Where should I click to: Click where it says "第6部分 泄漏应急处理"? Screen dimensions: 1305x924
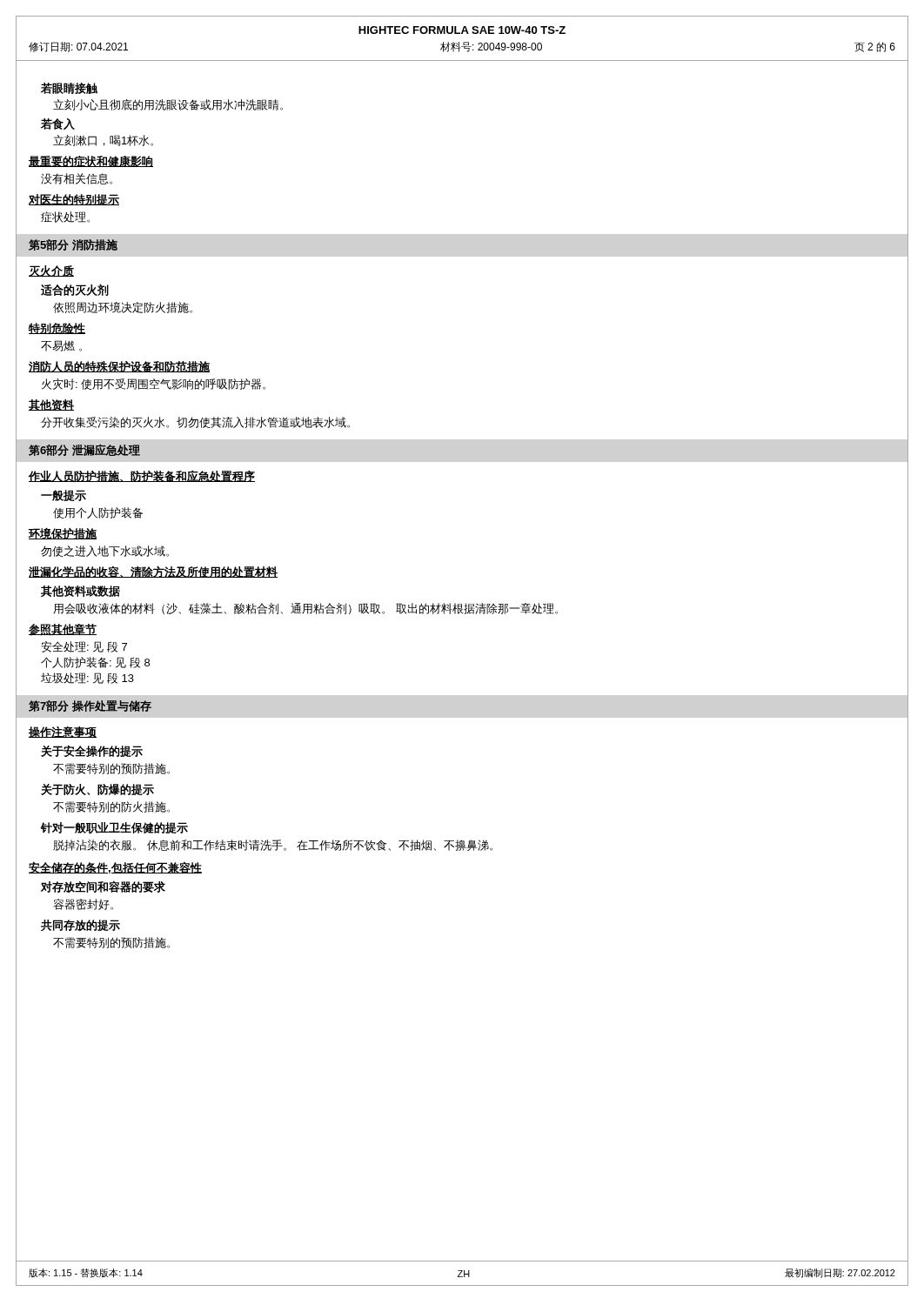click(x=84, y=450)
